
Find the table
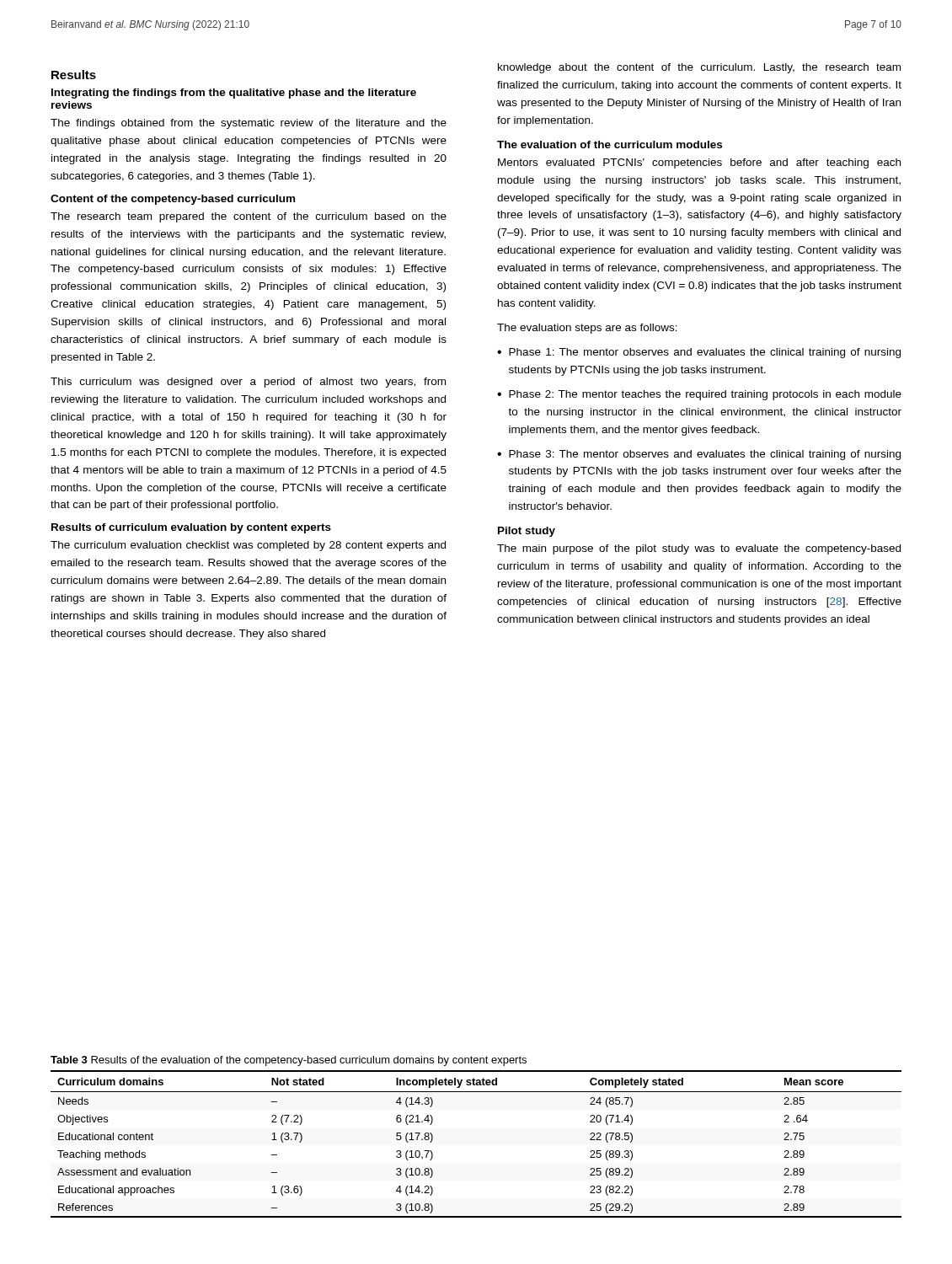(x=476, y=1144)
